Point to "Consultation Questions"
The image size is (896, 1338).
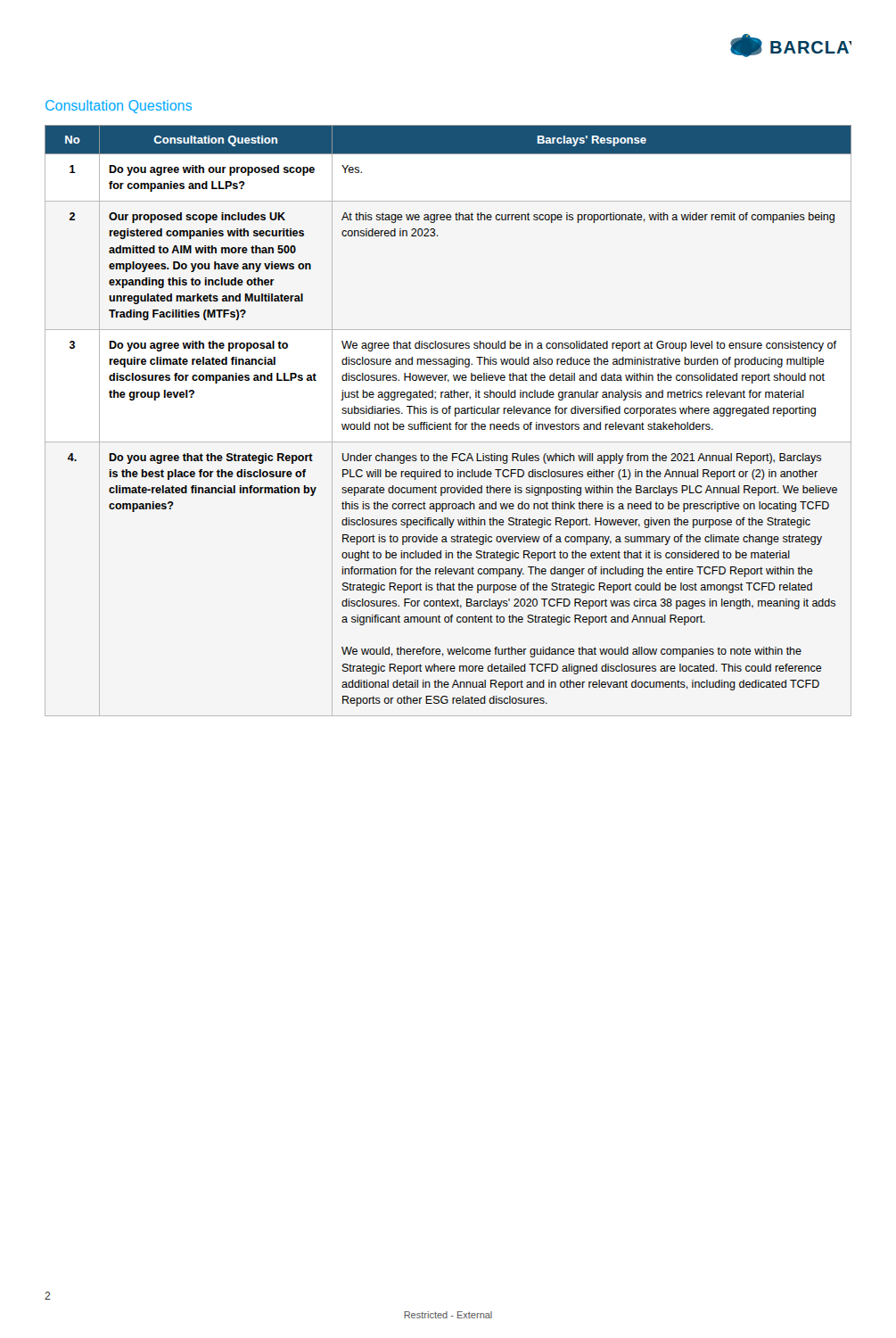click(x=118, y=106)
